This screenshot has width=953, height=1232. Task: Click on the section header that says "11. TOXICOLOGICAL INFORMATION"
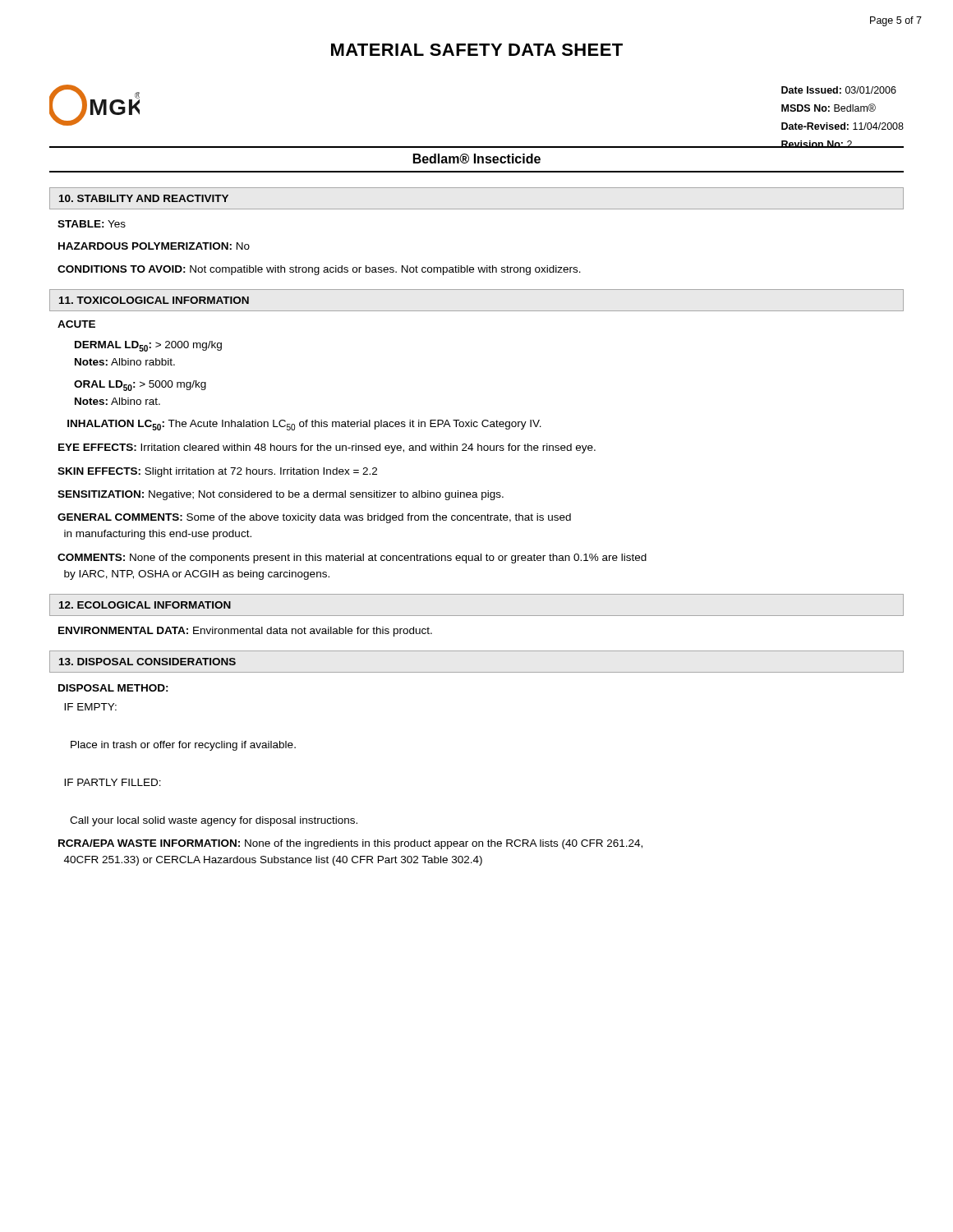point(154,300)
